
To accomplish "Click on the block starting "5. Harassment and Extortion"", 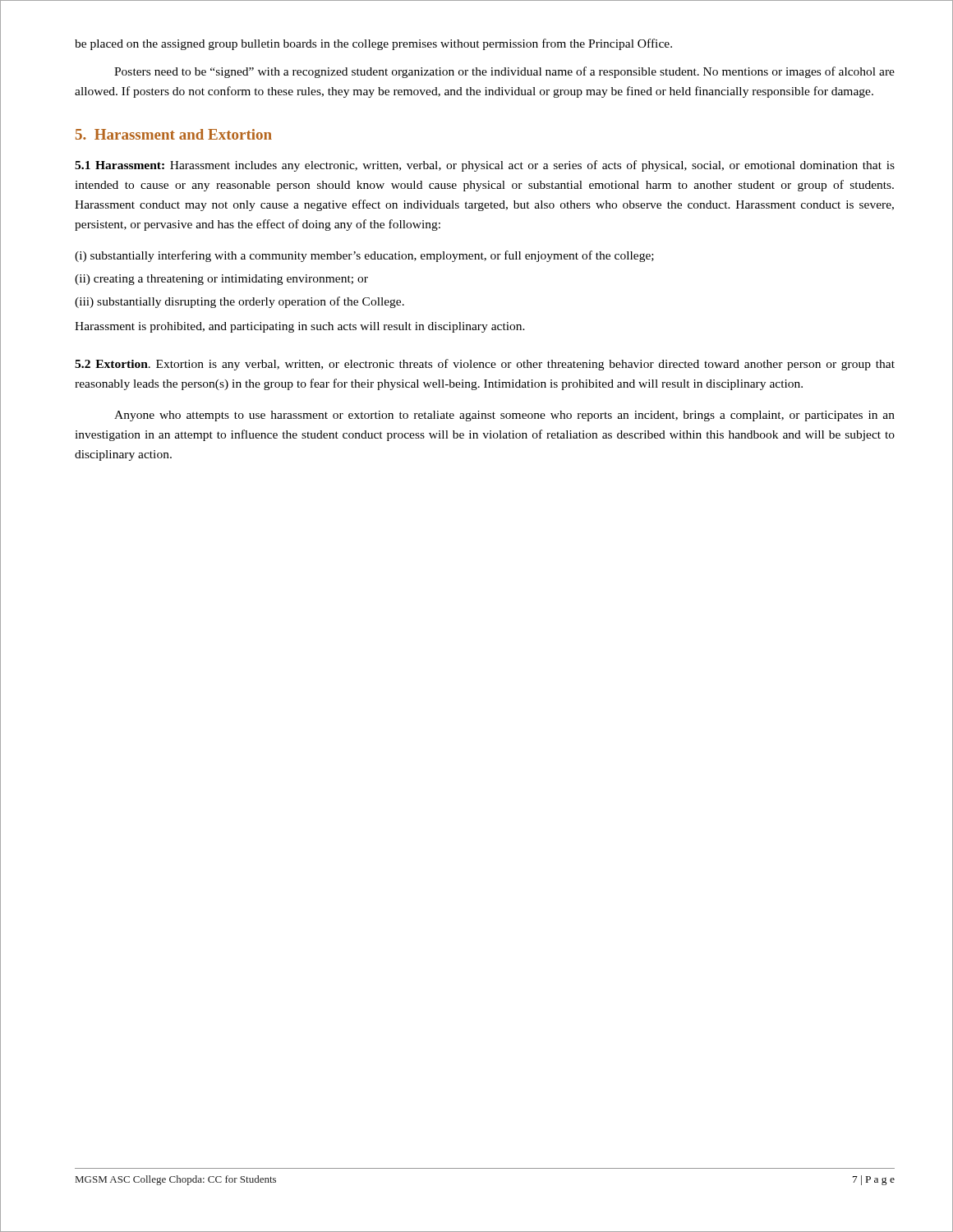I will pos(173,134).
